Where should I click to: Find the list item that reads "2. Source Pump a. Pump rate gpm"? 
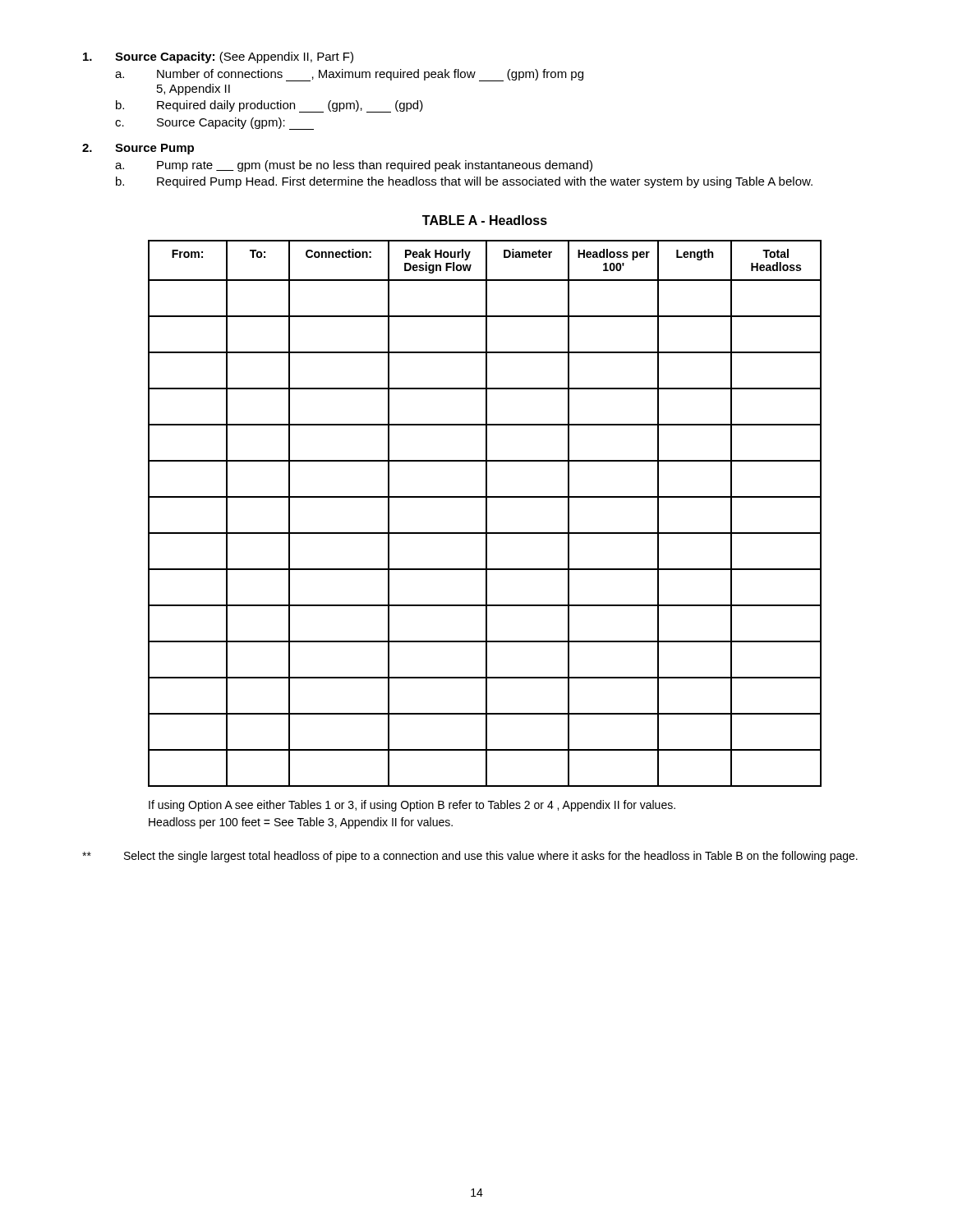point(485,166)
